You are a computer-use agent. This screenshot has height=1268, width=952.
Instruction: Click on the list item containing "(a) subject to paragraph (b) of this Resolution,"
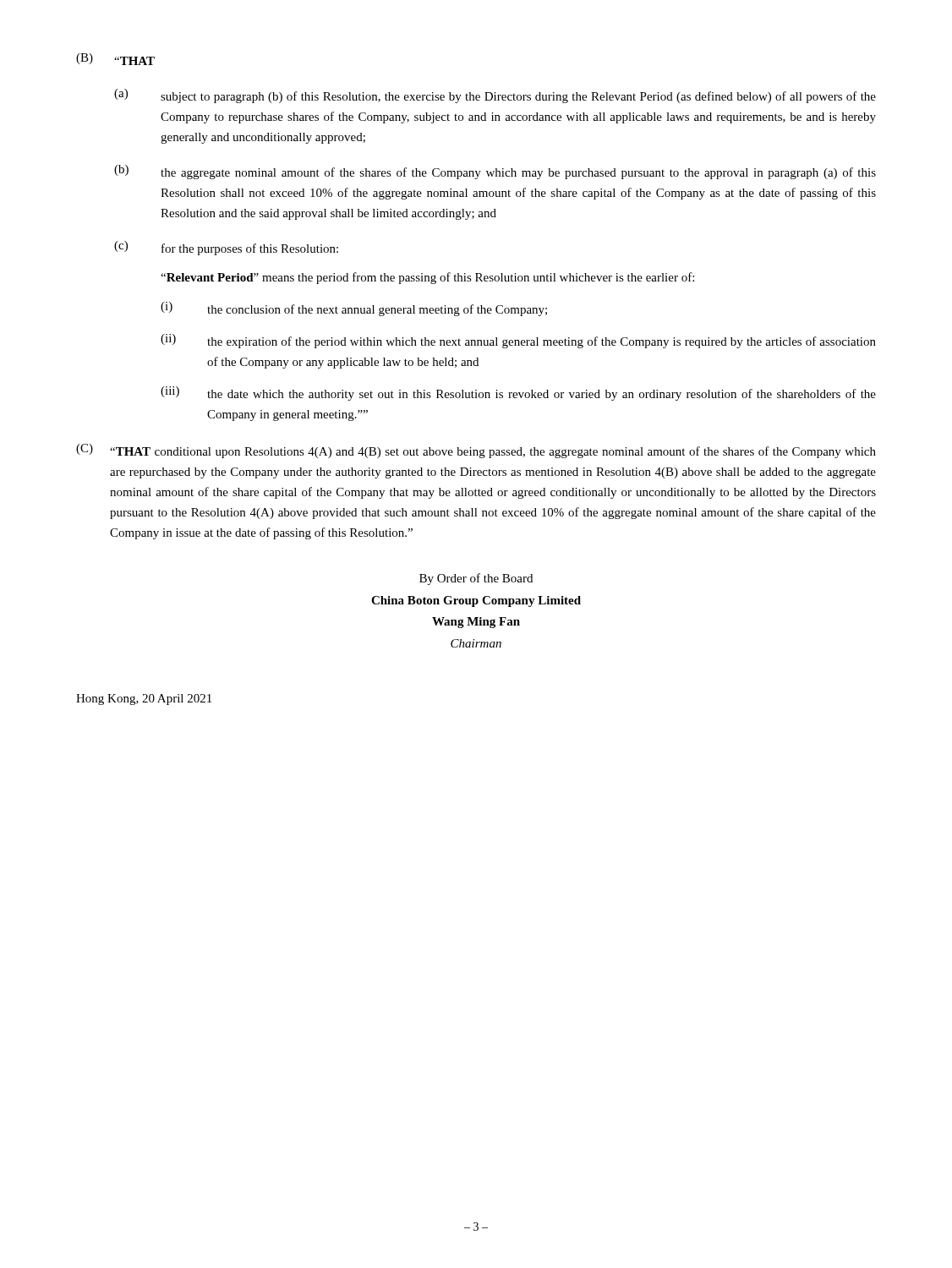click(495, 117)
